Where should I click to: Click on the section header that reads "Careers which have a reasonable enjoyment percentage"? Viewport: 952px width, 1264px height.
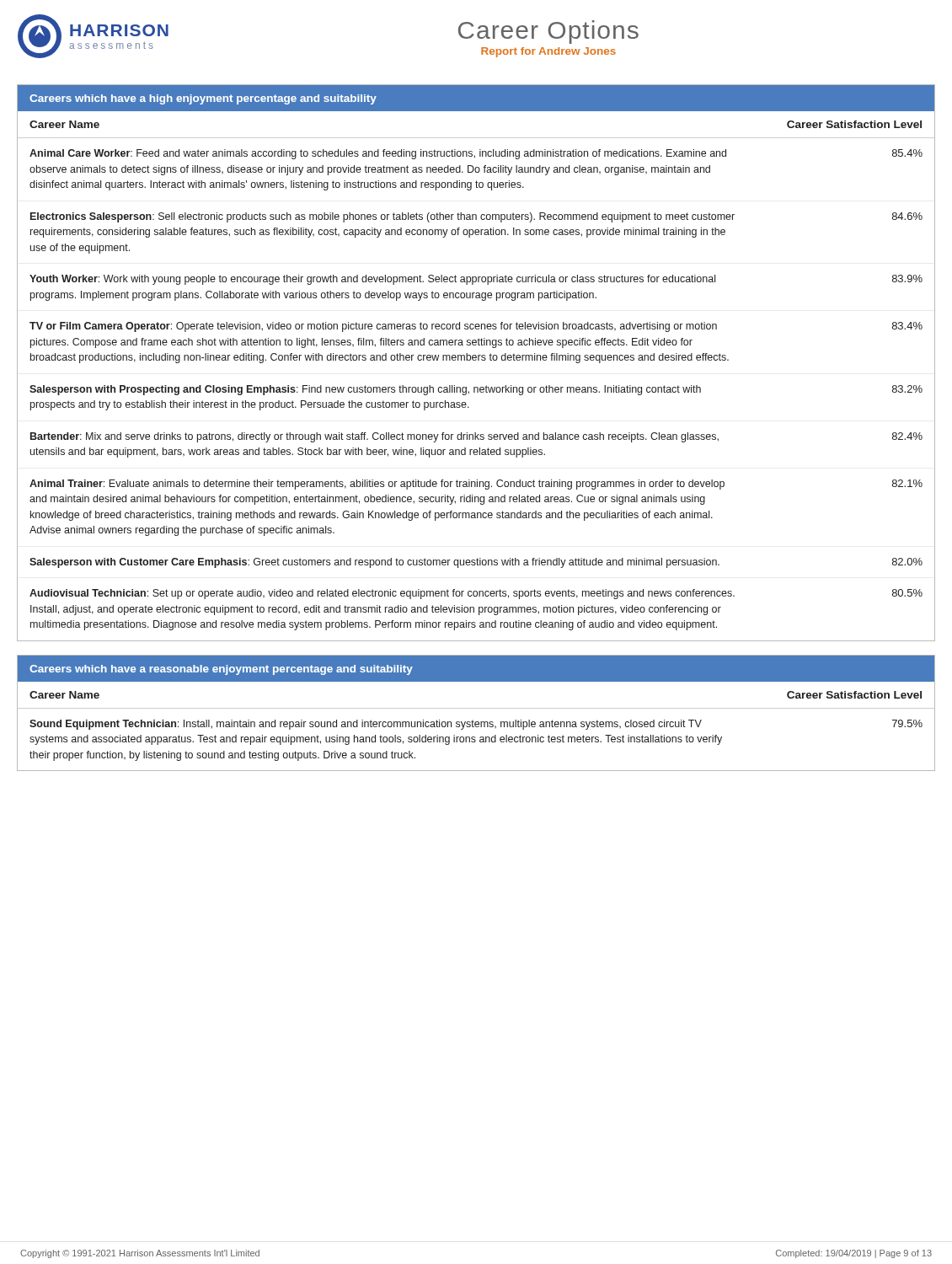[221, 669]
